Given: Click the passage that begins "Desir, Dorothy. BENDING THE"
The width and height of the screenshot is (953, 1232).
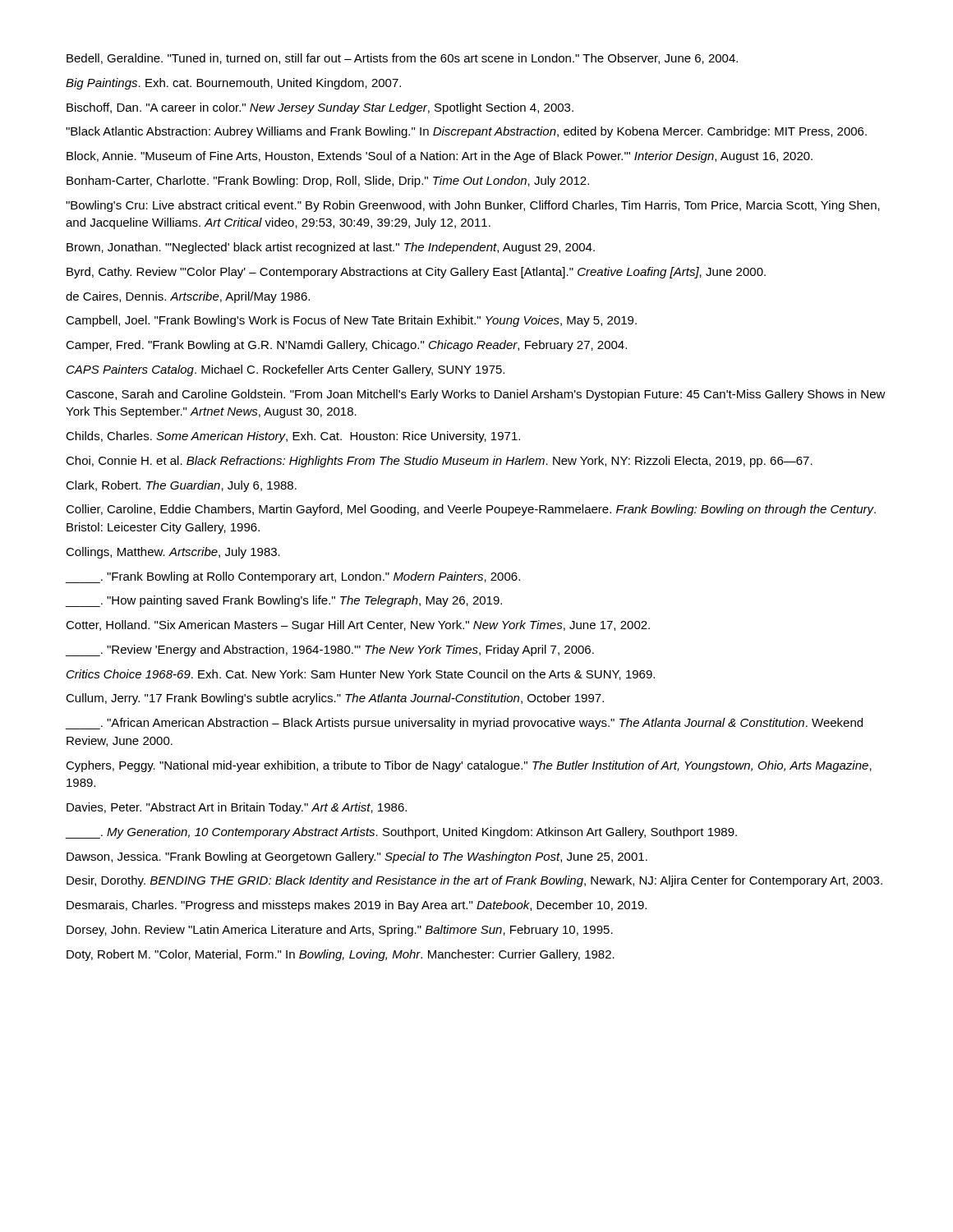Looking at the screenshot, I should [474, 880].
